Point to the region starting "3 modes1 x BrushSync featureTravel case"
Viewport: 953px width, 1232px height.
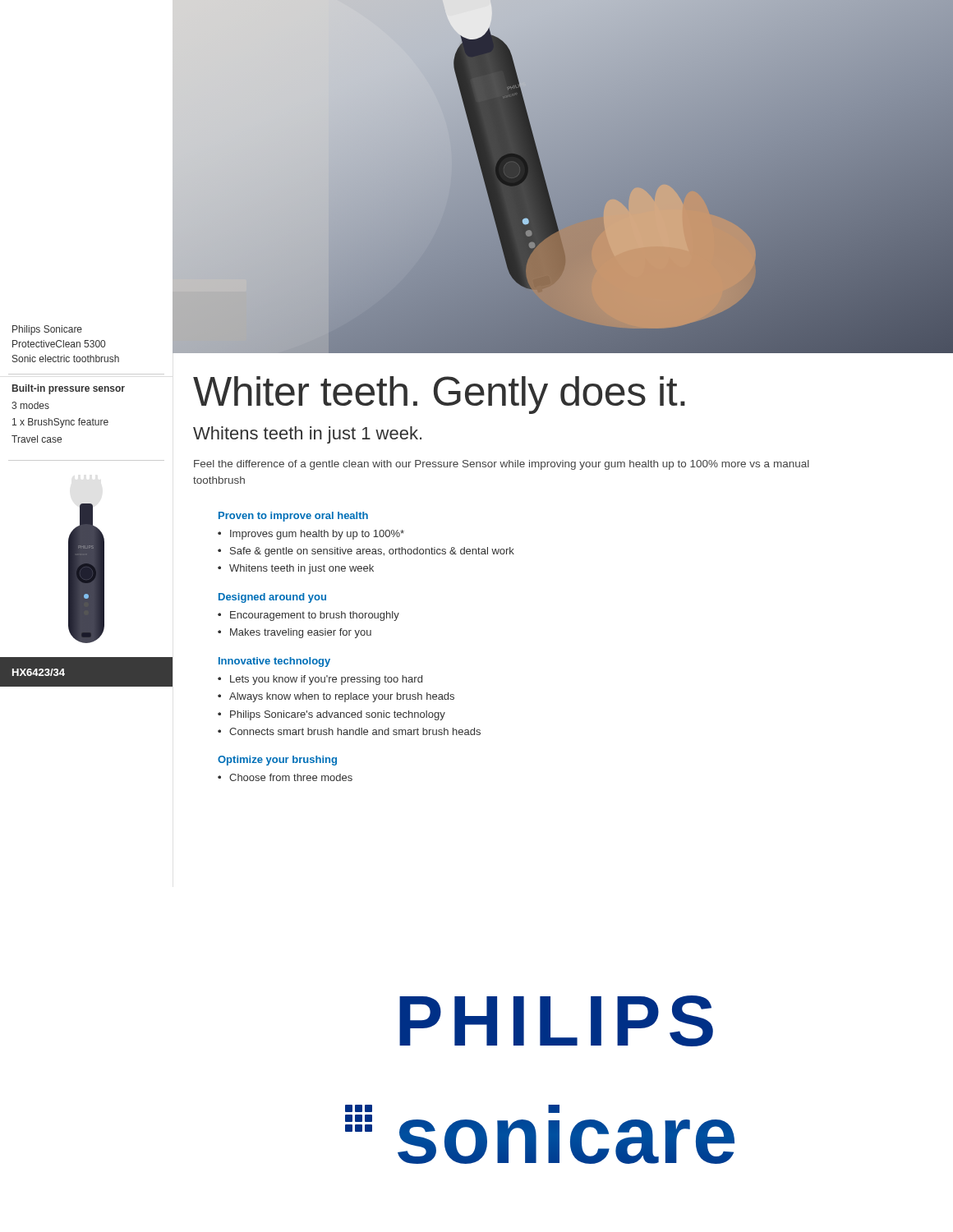coord(60,423)
